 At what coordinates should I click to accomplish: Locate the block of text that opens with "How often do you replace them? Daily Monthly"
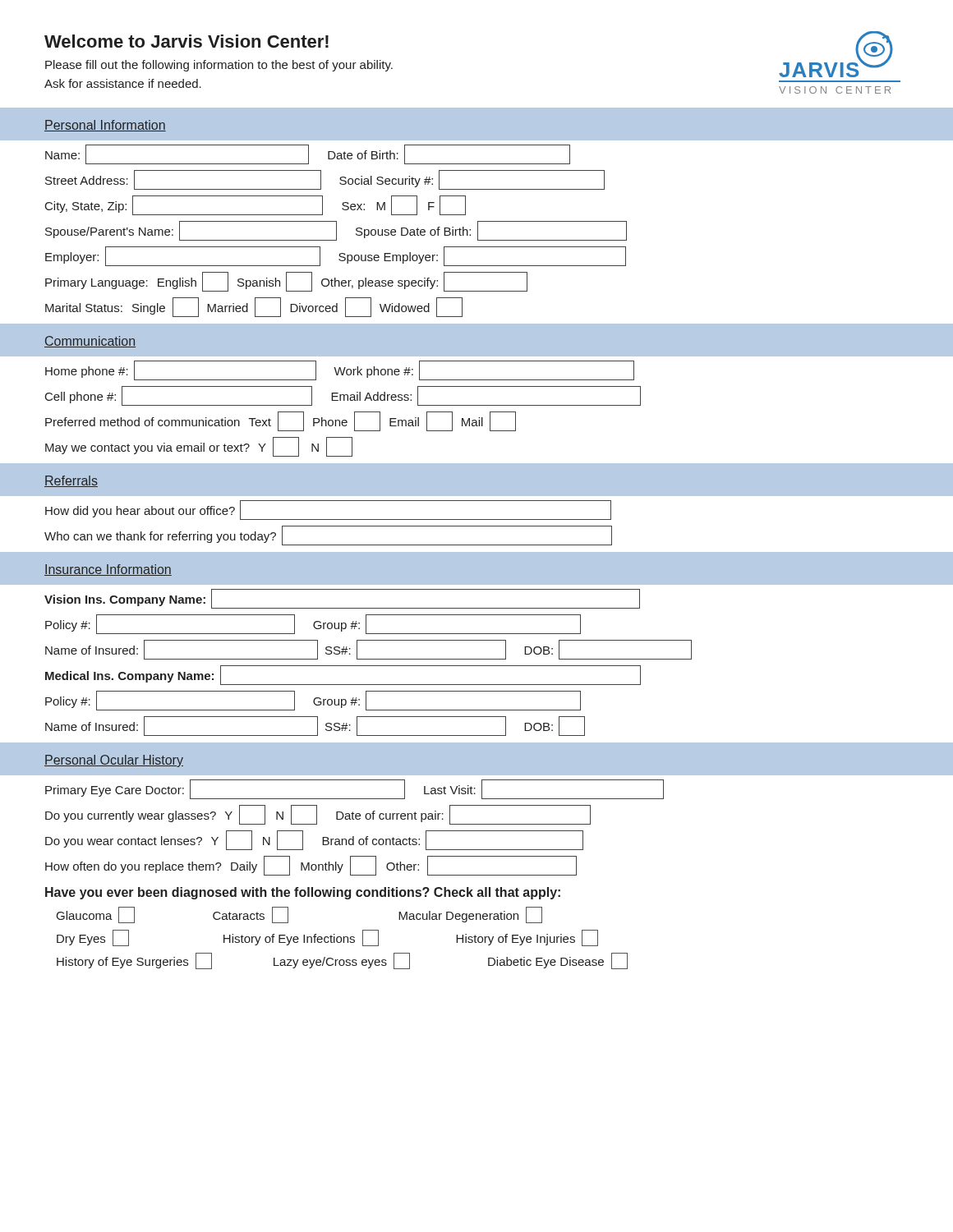[310, 866]
